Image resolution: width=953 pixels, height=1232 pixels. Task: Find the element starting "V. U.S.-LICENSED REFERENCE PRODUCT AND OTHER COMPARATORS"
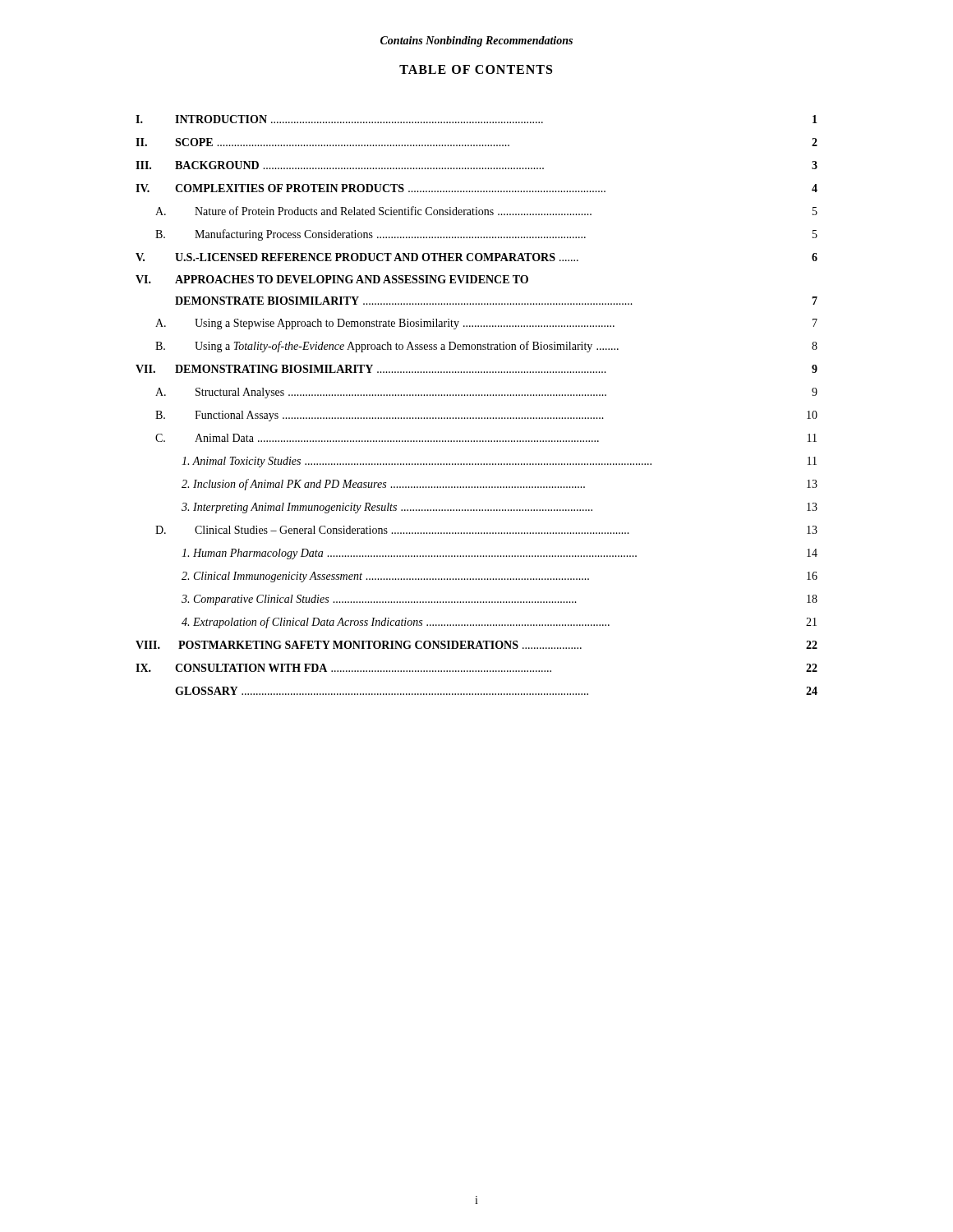point(476,258)
